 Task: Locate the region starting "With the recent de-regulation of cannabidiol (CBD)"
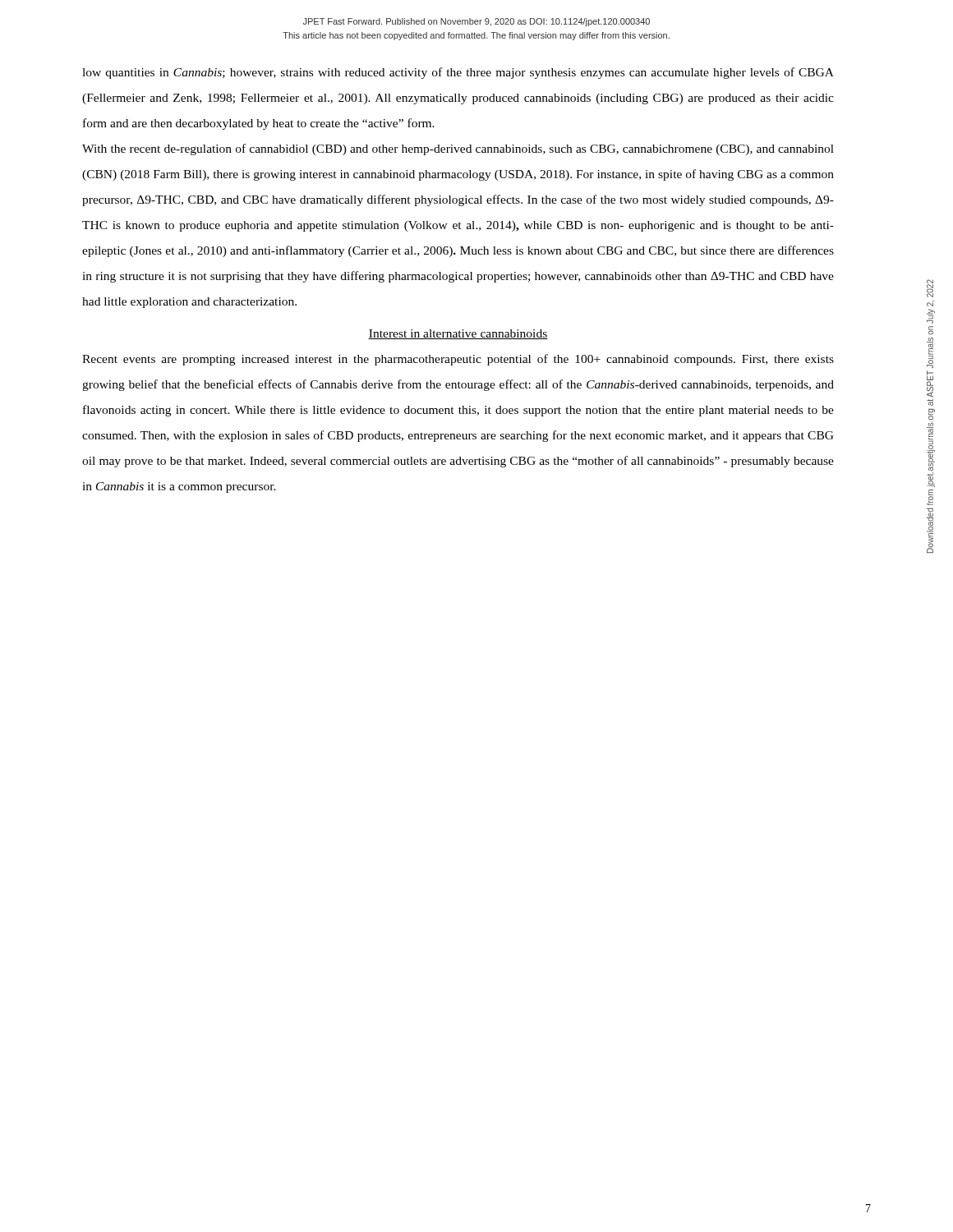click(458, 225)
